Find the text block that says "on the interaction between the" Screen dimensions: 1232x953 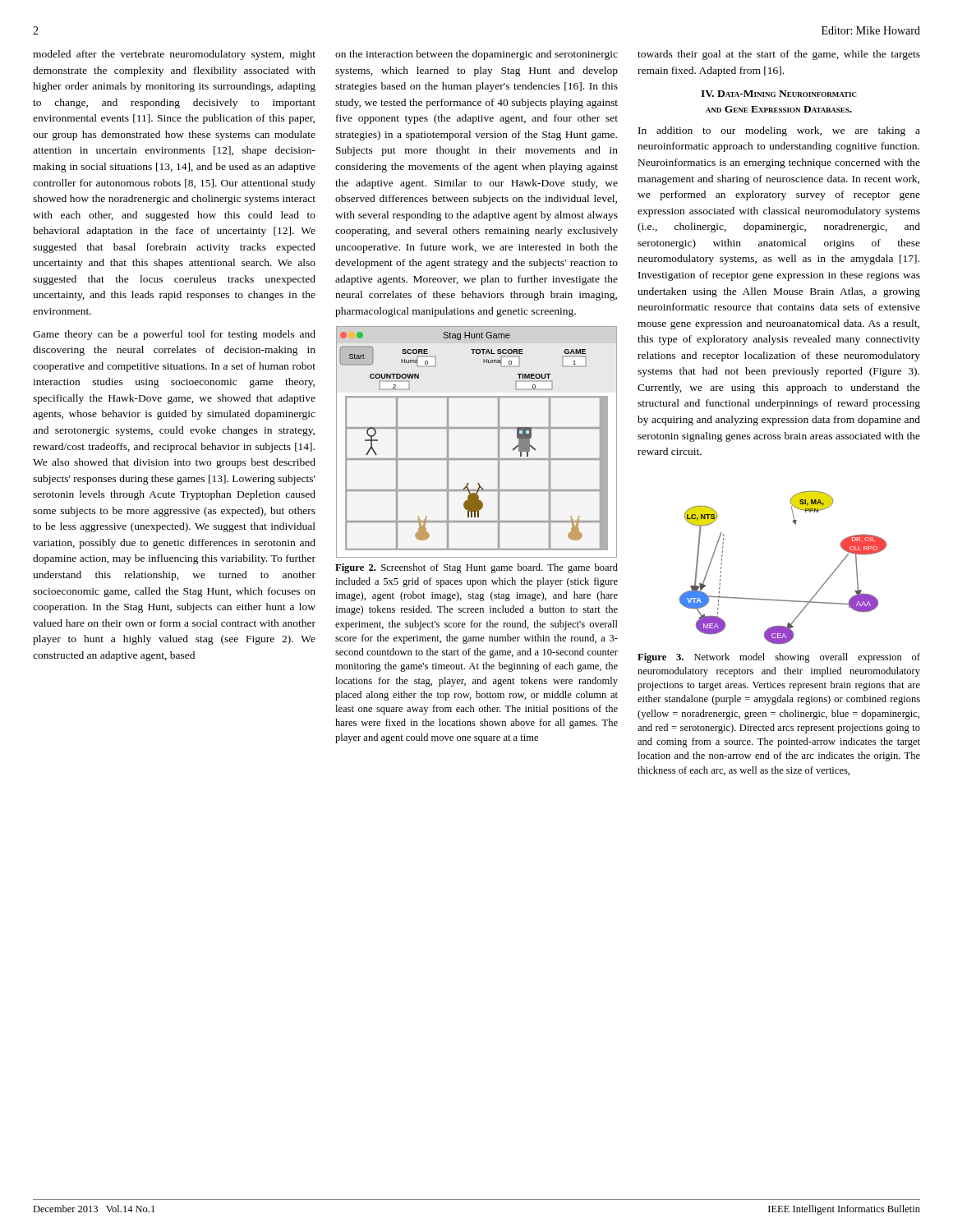tap(476, 183)
